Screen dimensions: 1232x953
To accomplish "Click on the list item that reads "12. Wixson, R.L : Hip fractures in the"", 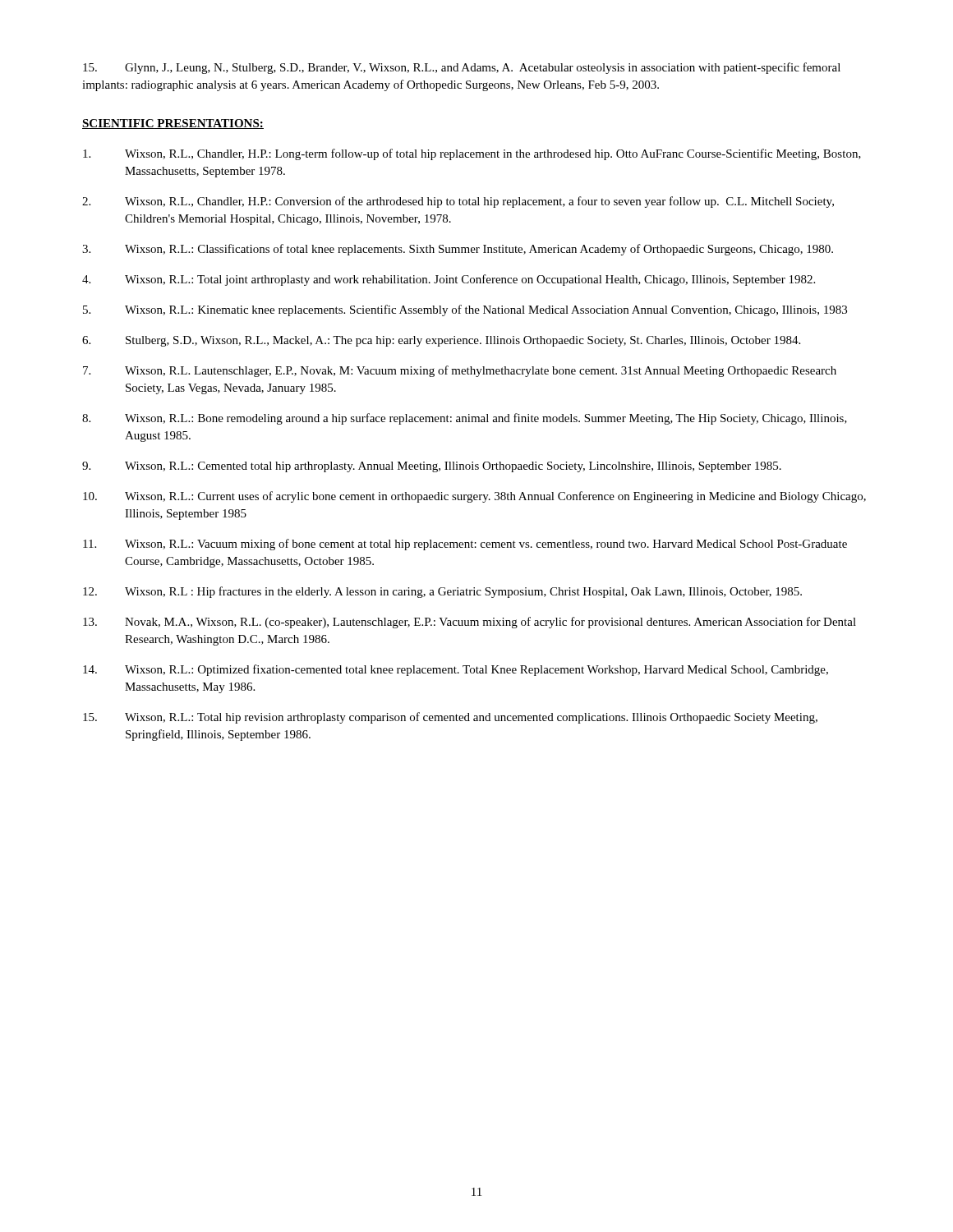I will coord(476,592).
